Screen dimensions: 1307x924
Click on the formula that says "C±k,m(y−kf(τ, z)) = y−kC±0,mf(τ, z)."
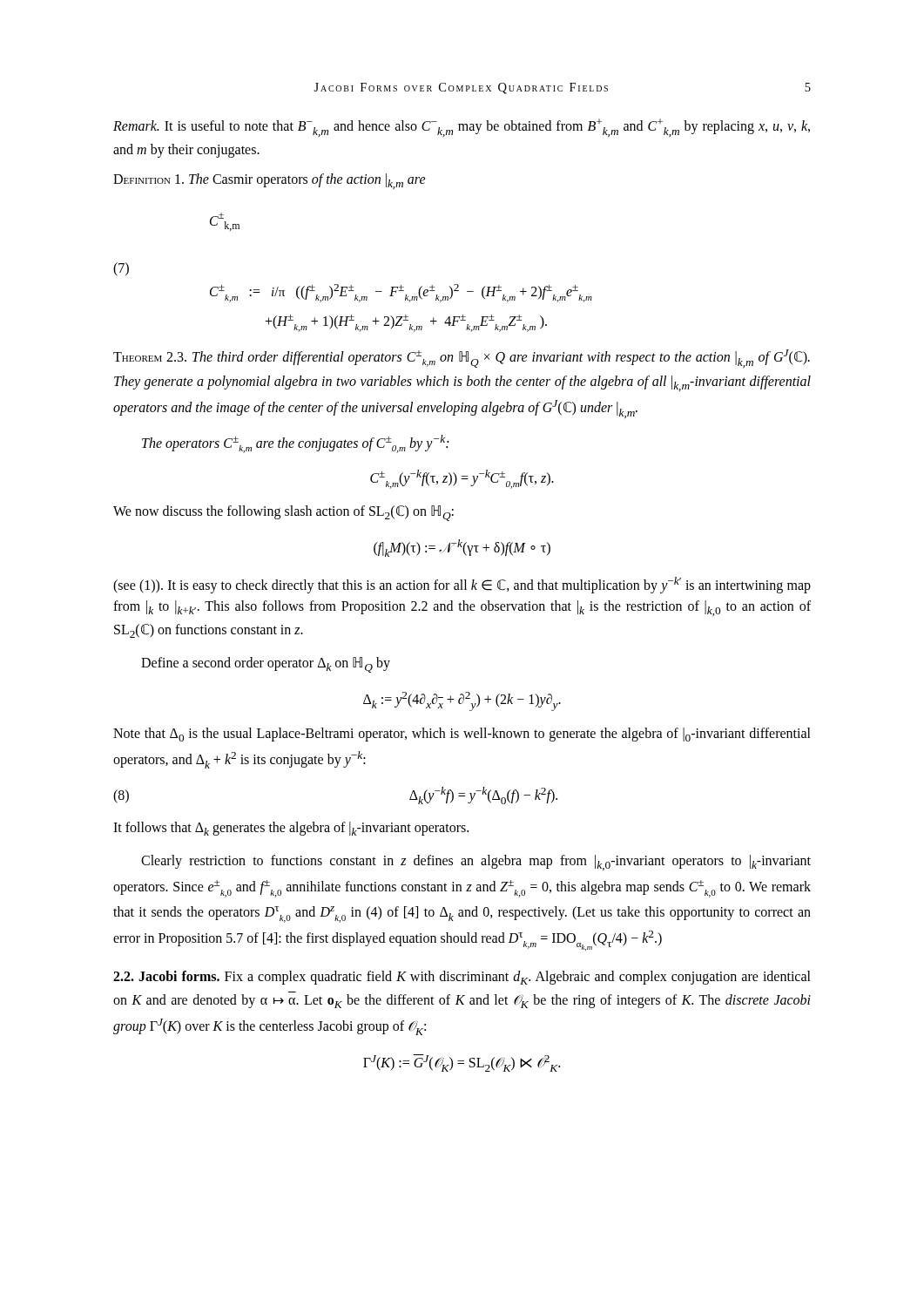click(x=462, y=478)
